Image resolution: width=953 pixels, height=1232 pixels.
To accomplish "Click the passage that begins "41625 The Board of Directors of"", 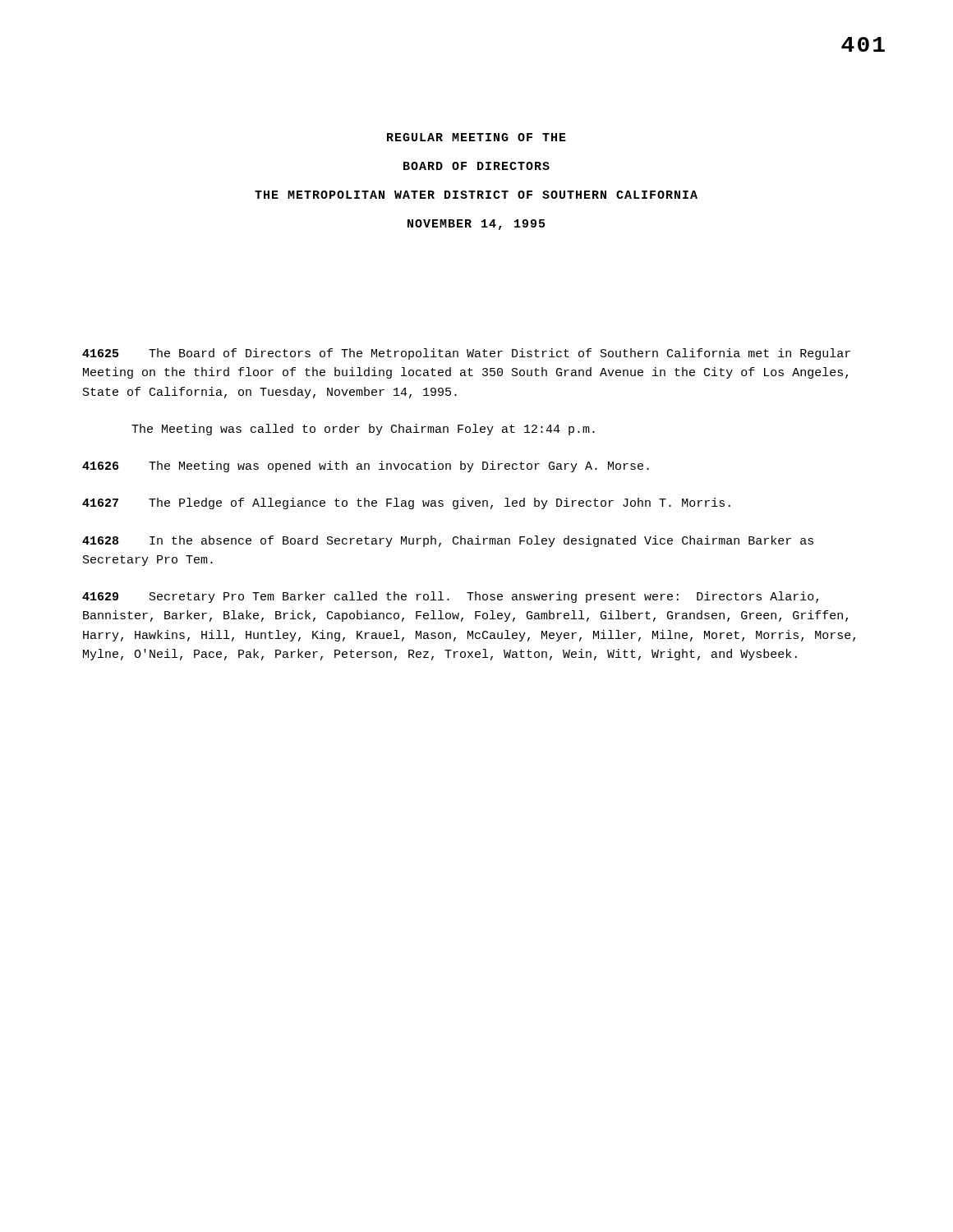I will [x=467, y=373].
